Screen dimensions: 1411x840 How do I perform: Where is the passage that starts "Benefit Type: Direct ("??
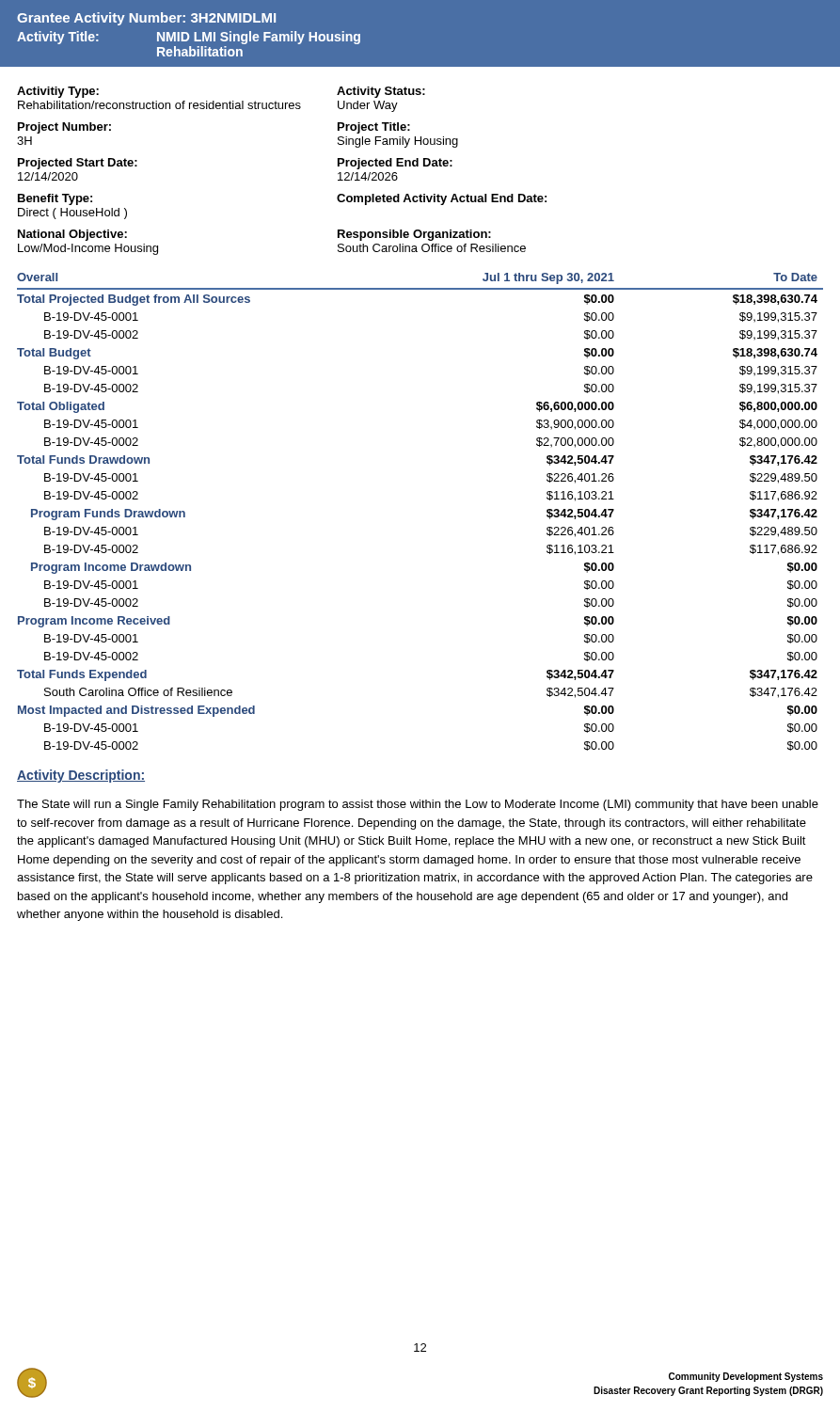[x=56, y=199]
